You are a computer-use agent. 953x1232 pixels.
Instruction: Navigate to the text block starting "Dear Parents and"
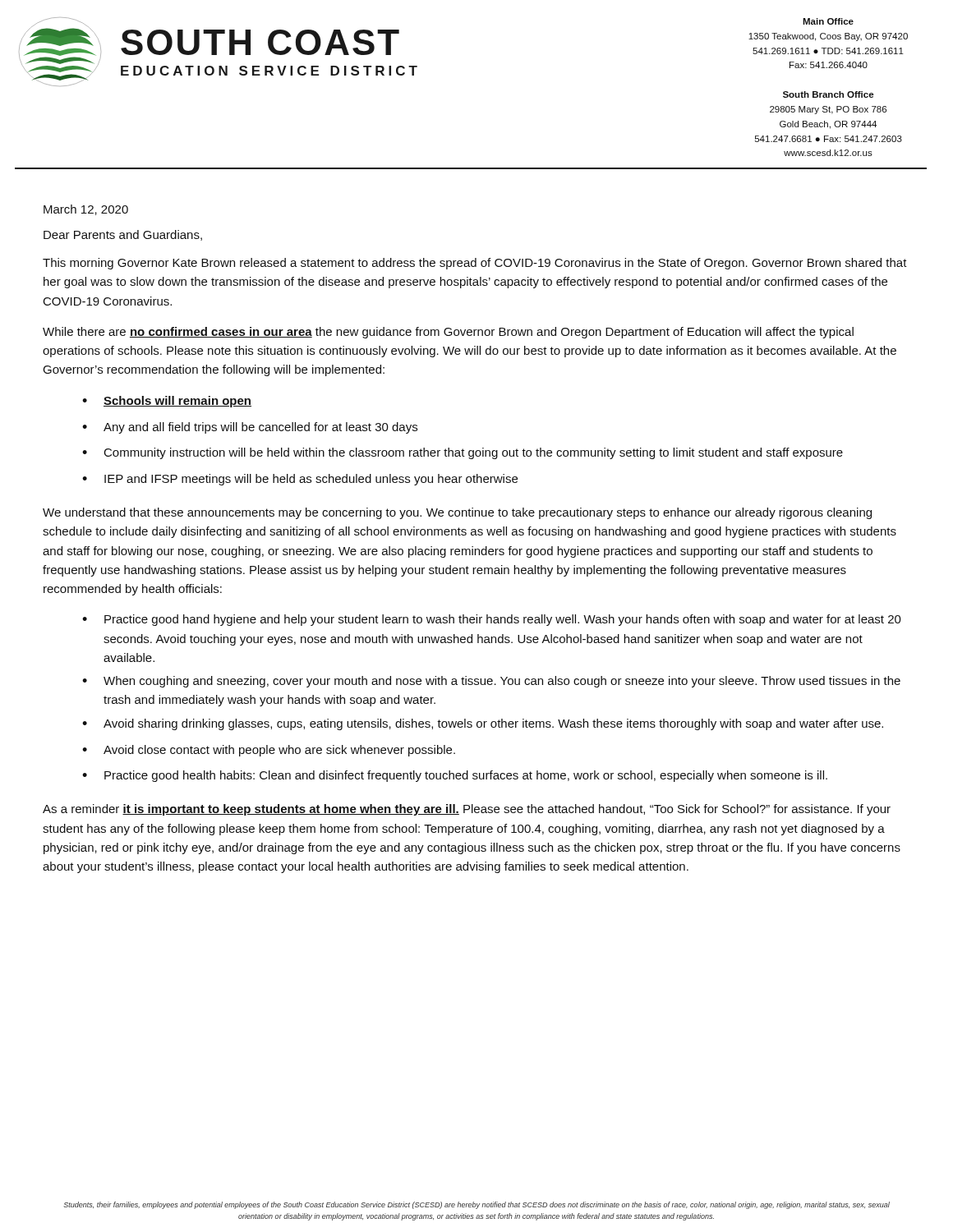coord(123,235)
